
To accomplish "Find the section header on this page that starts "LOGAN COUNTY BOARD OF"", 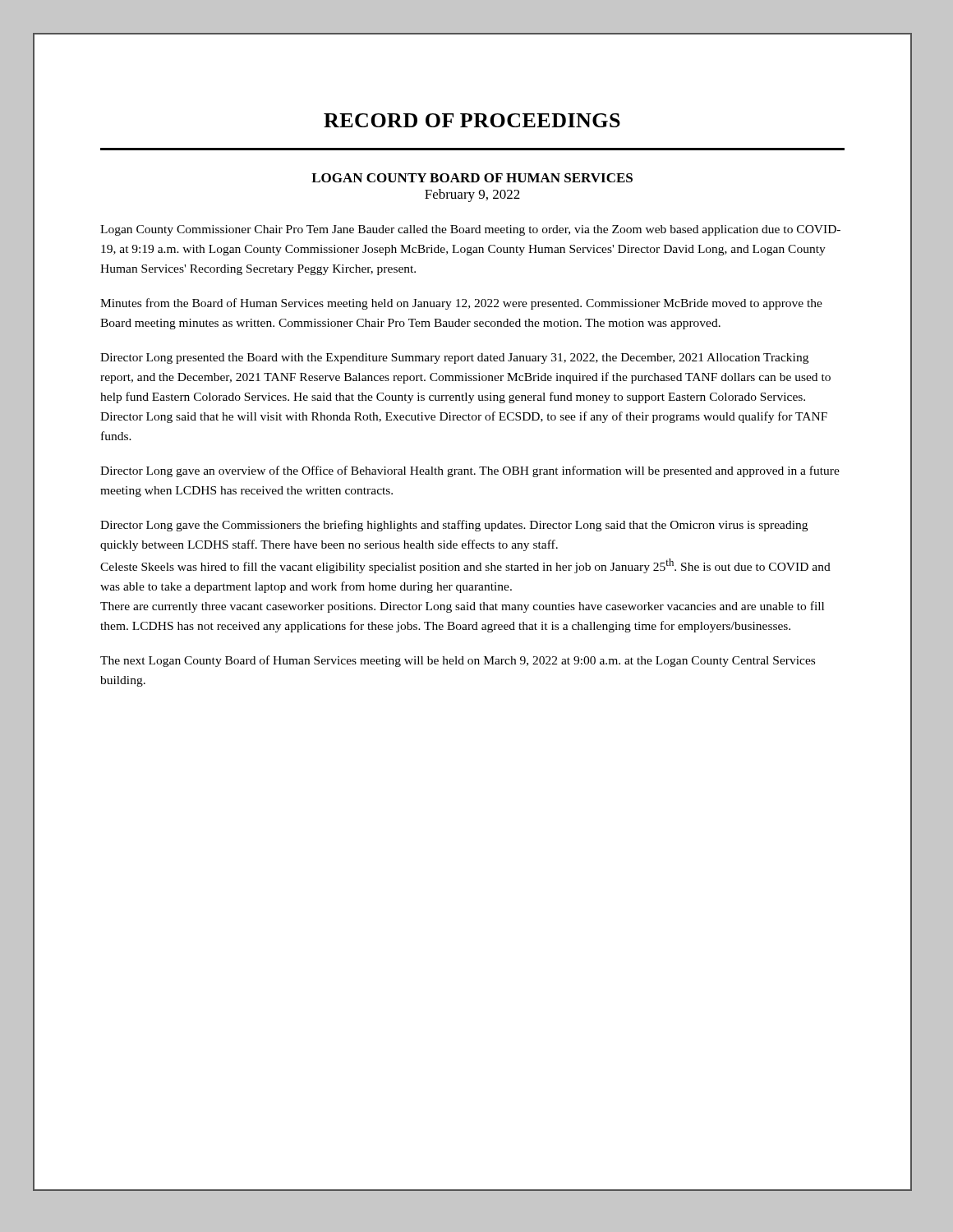I will coord(472,186).
